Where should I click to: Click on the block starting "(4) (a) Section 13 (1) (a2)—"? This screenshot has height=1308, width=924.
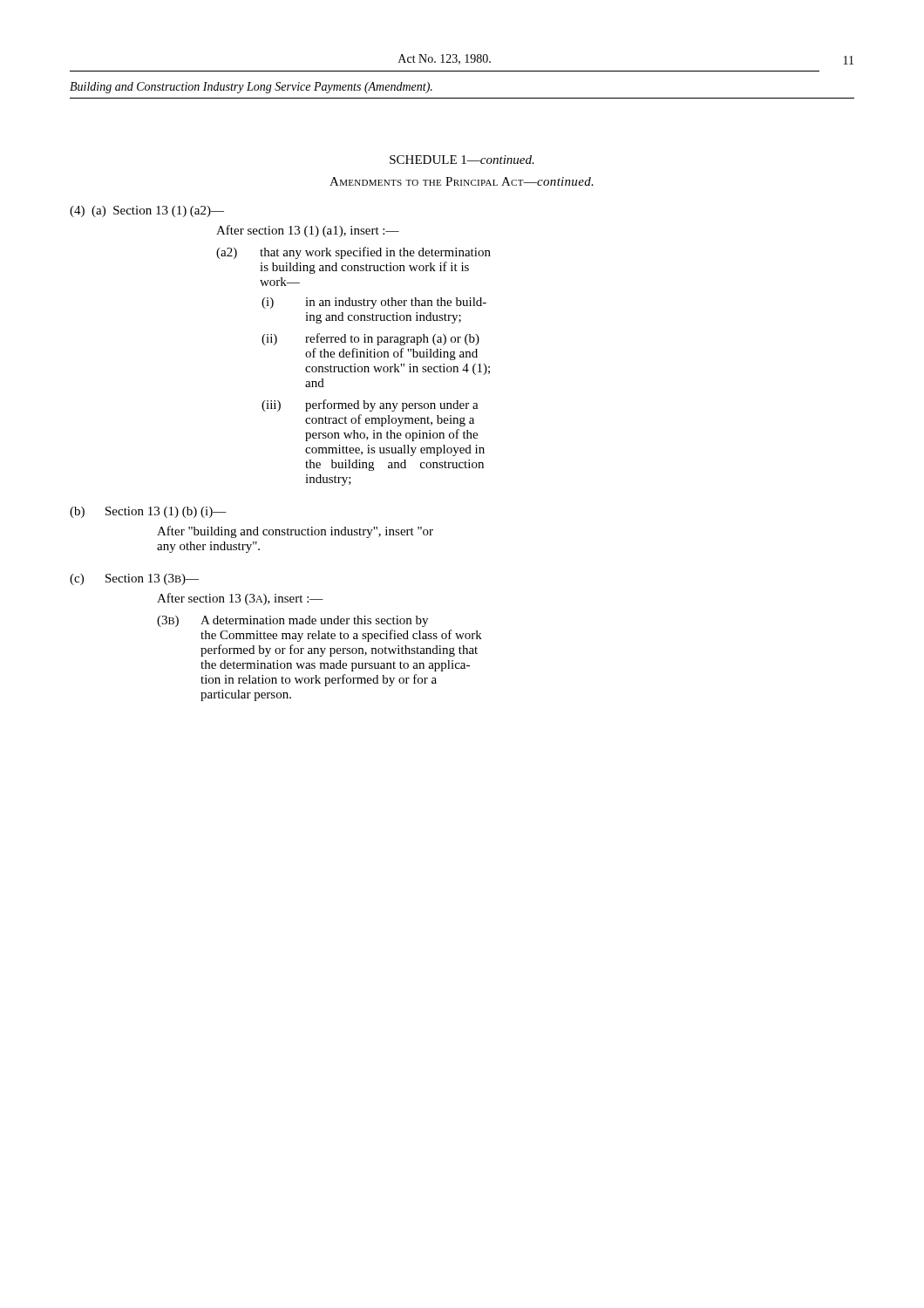coord(147,211)
